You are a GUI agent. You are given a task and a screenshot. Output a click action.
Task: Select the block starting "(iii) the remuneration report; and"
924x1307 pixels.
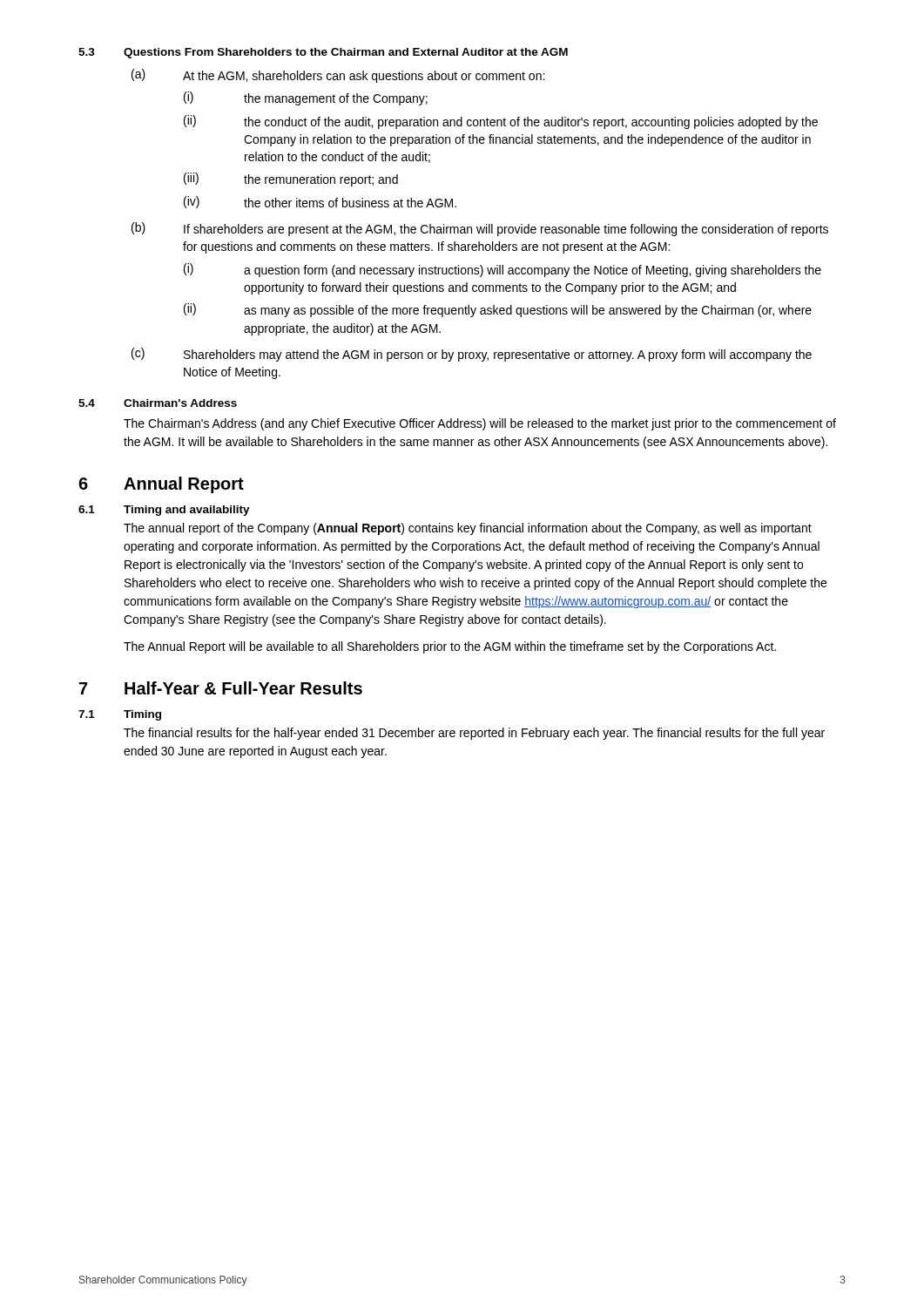291,179
